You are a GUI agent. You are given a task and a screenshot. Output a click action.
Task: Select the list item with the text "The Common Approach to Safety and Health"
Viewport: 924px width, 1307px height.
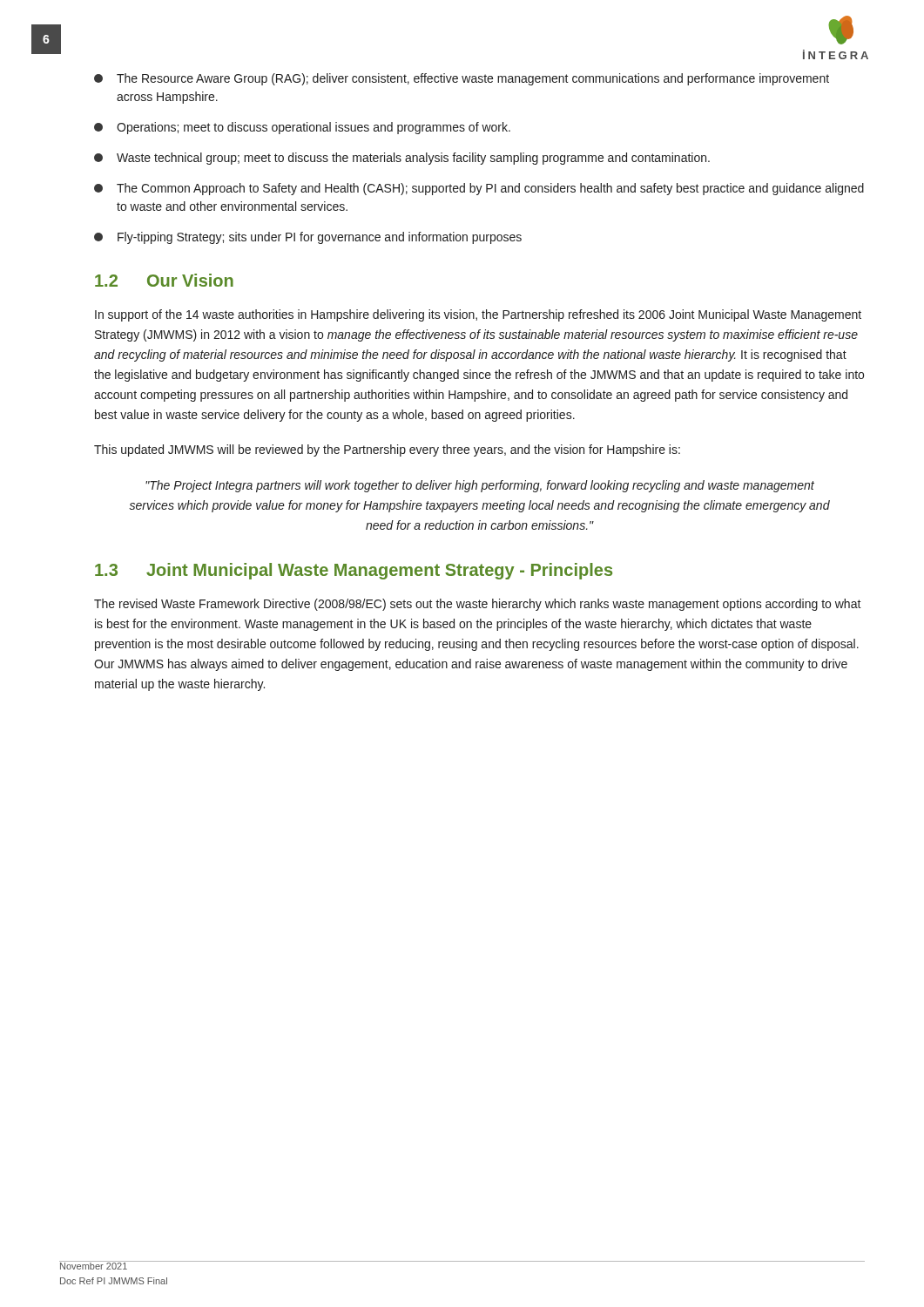coord(479,198)
